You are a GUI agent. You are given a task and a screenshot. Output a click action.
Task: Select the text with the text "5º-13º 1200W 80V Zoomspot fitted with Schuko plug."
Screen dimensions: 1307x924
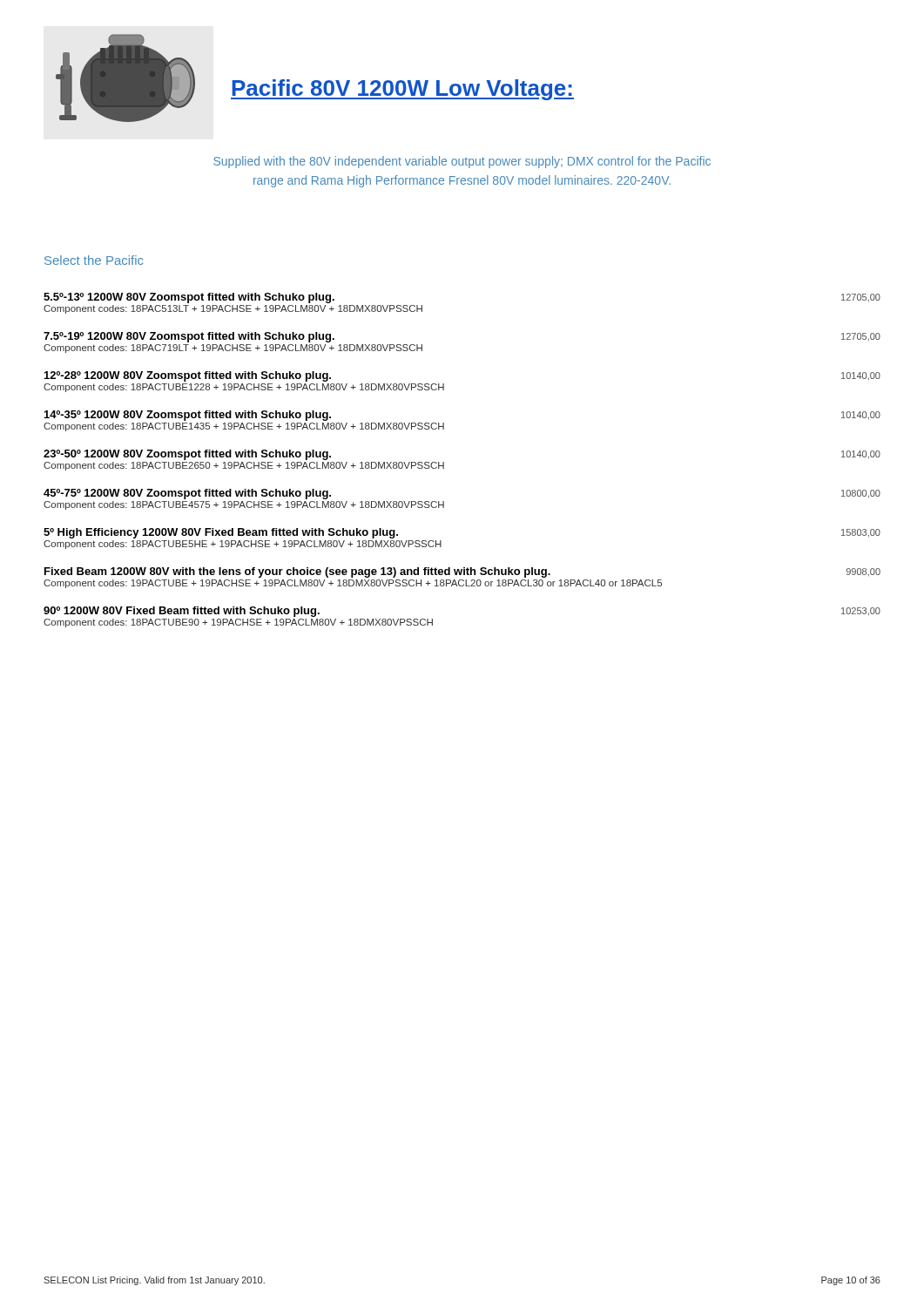(x=189, y=297)
